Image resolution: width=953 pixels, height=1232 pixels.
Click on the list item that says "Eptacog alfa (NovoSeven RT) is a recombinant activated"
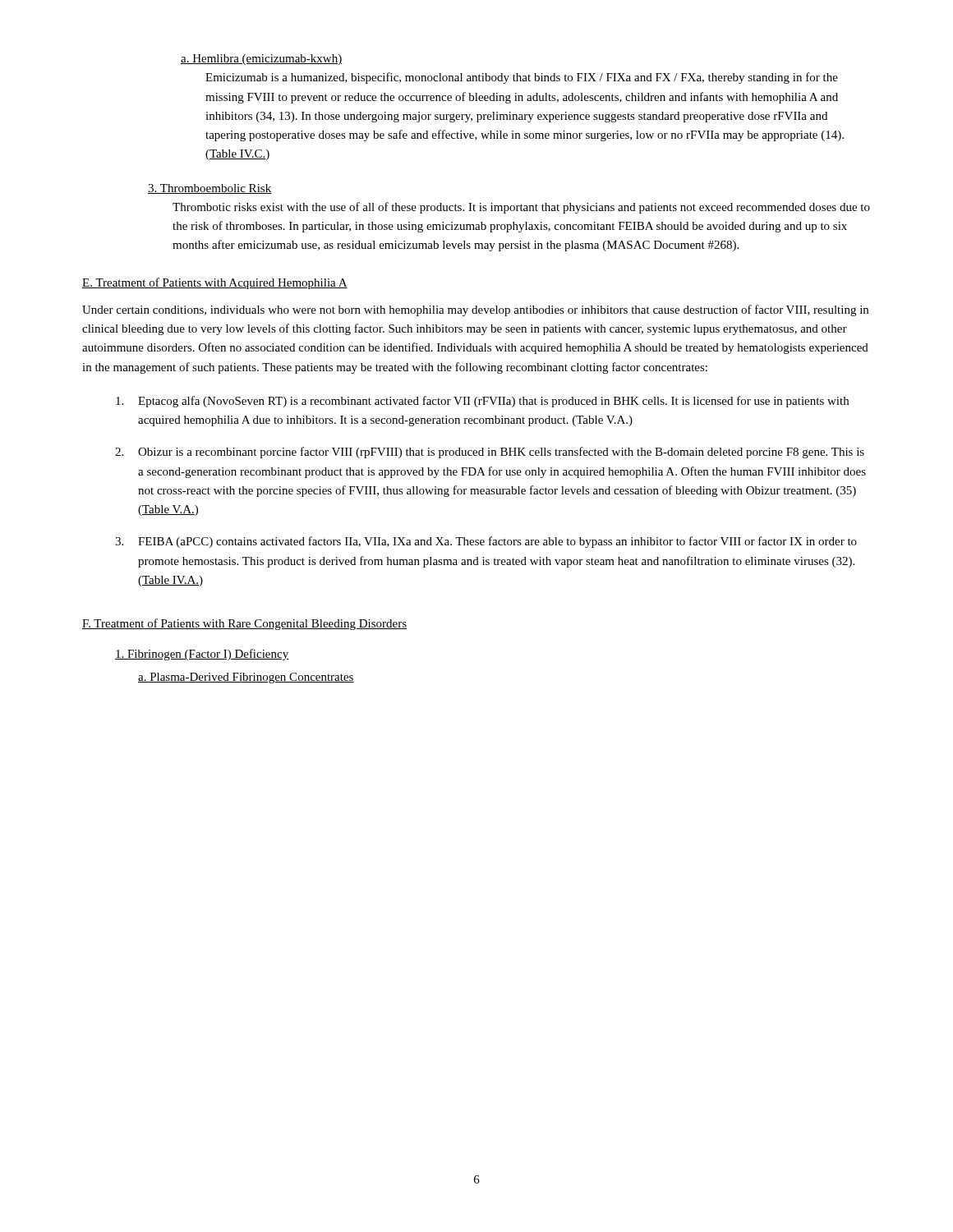click(493, 411)
